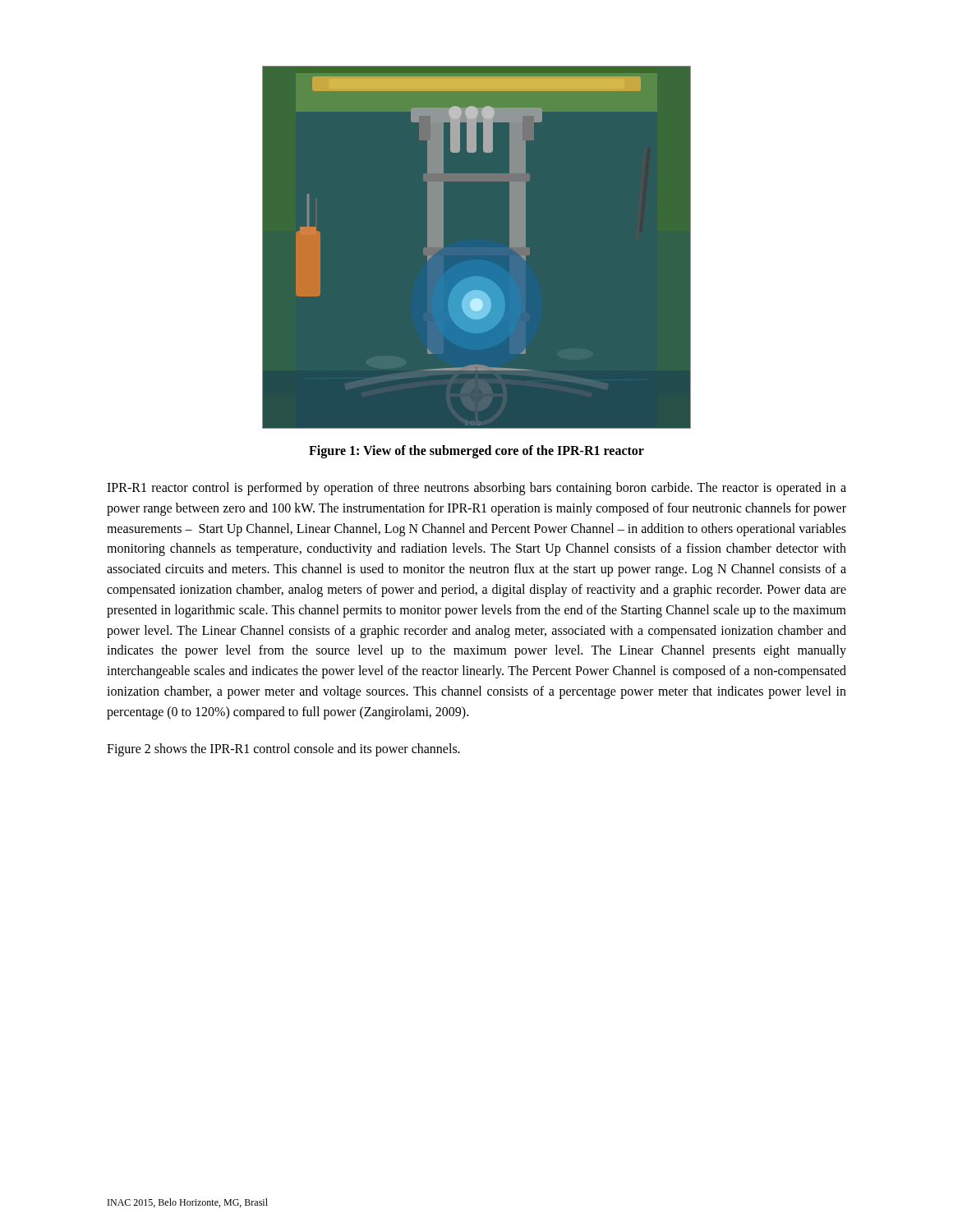Click on the photo
The height and width of the screenshot is (1232, 953).
(476, 249)
